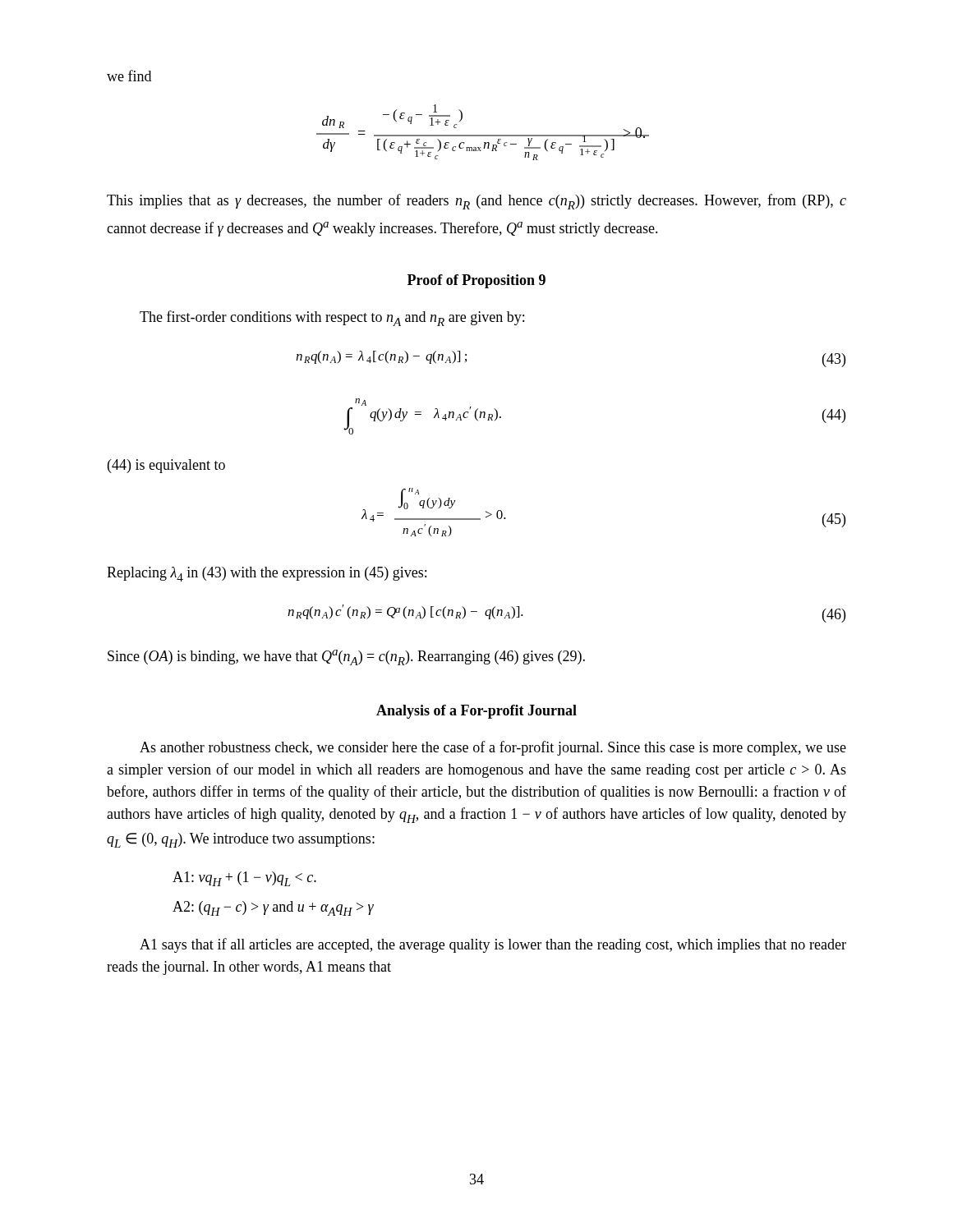This screenshot has height=1232, width=953.
Task: Find the text containing "we find"
Action: point(129,76)
